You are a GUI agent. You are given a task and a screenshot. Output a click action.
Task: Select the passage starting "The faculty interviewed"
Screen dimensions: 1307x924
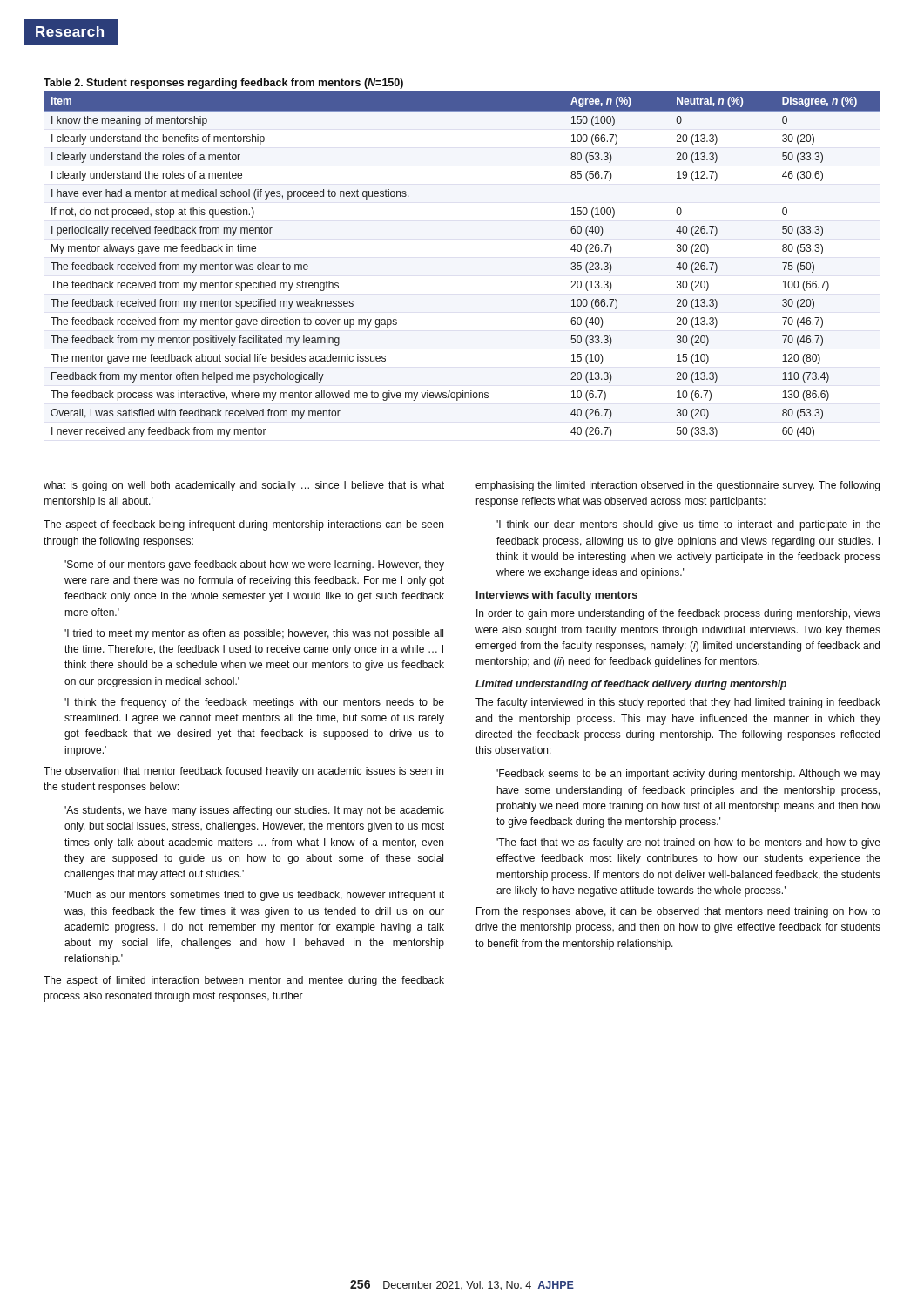(x=678, y=726)
